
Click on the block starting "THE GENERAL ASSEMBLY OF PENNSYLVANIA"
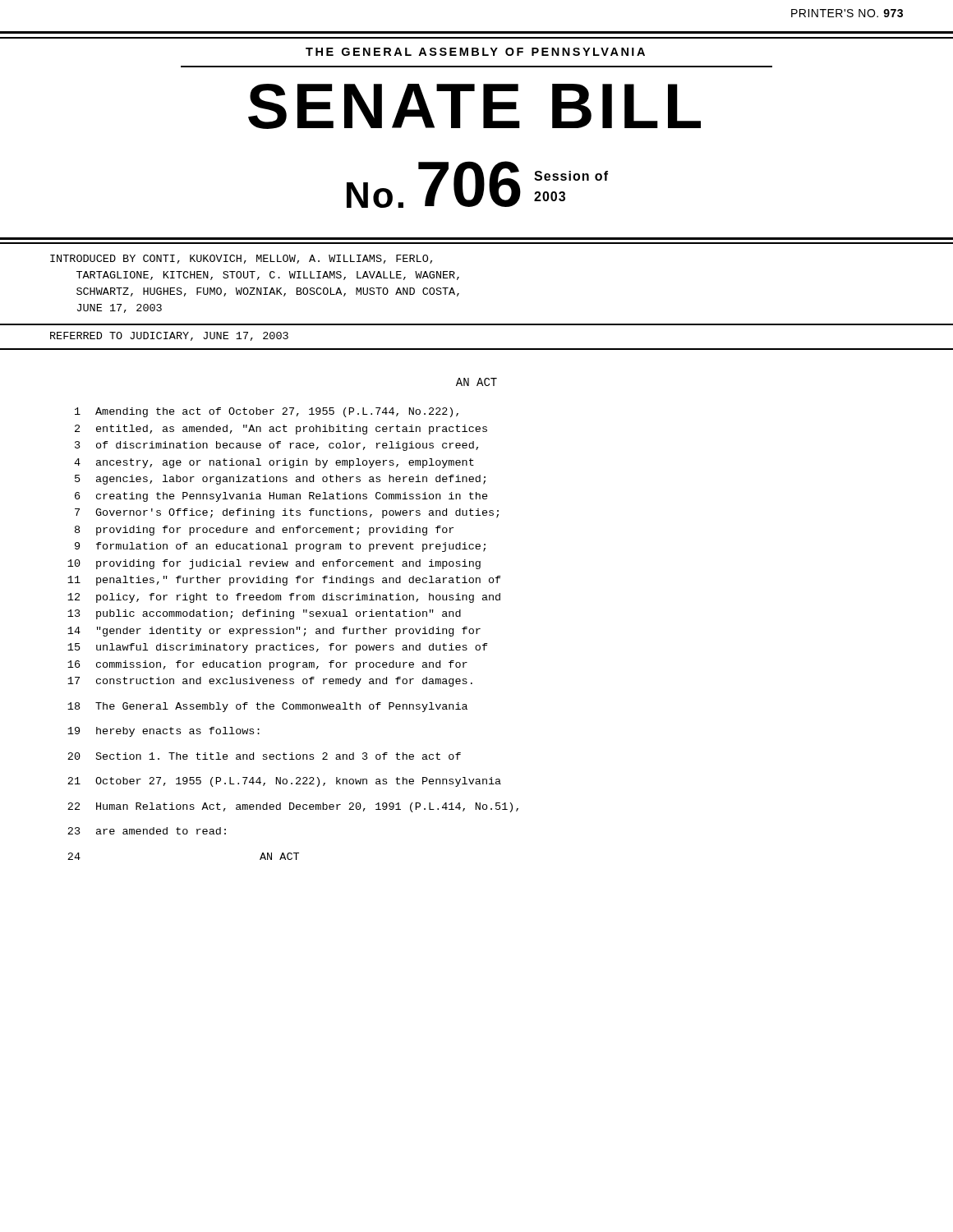coord(476,52)
